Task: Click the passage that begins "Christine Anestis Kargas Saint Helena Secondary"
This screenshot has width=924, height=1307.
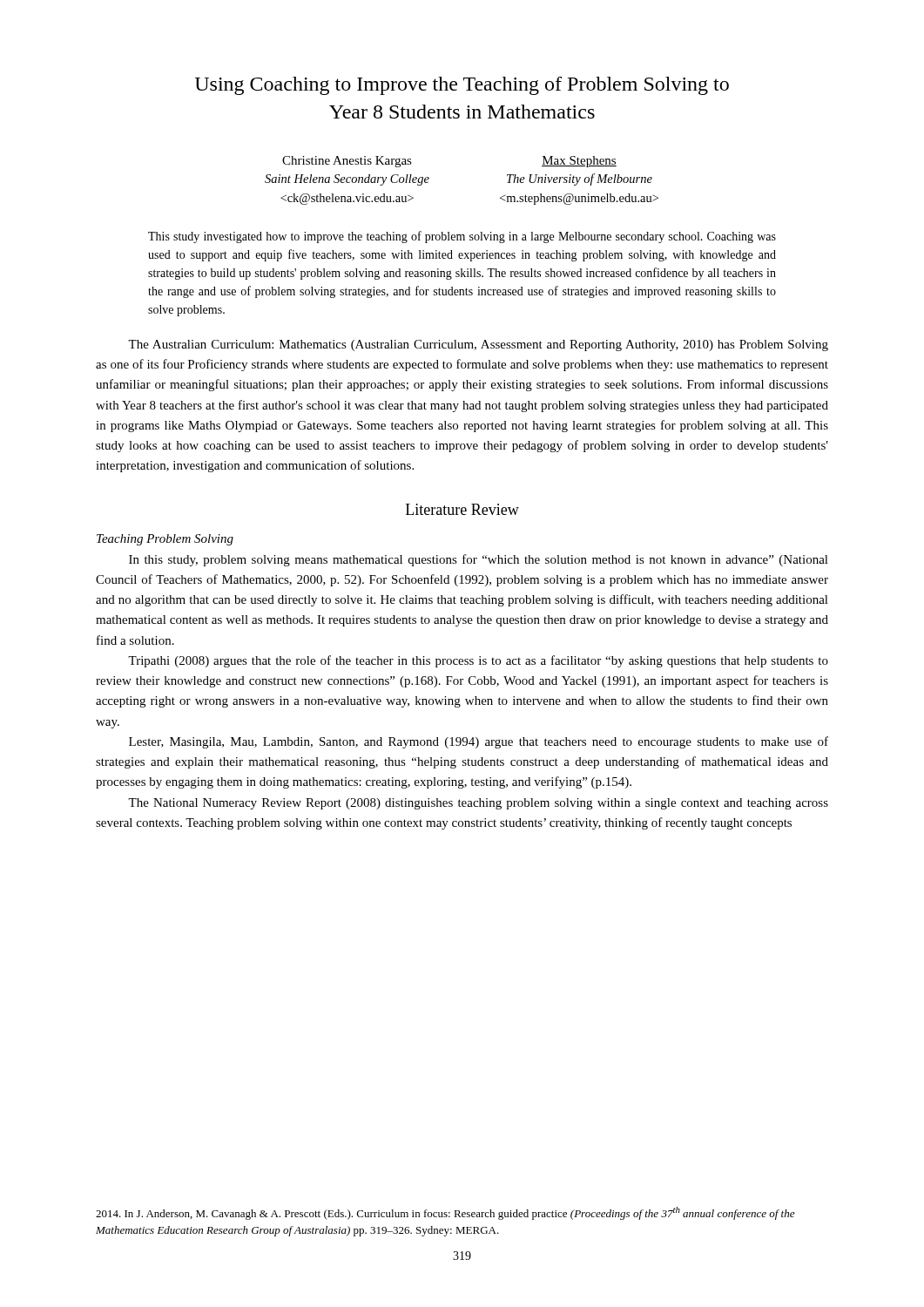Action: tap(347, 179)
